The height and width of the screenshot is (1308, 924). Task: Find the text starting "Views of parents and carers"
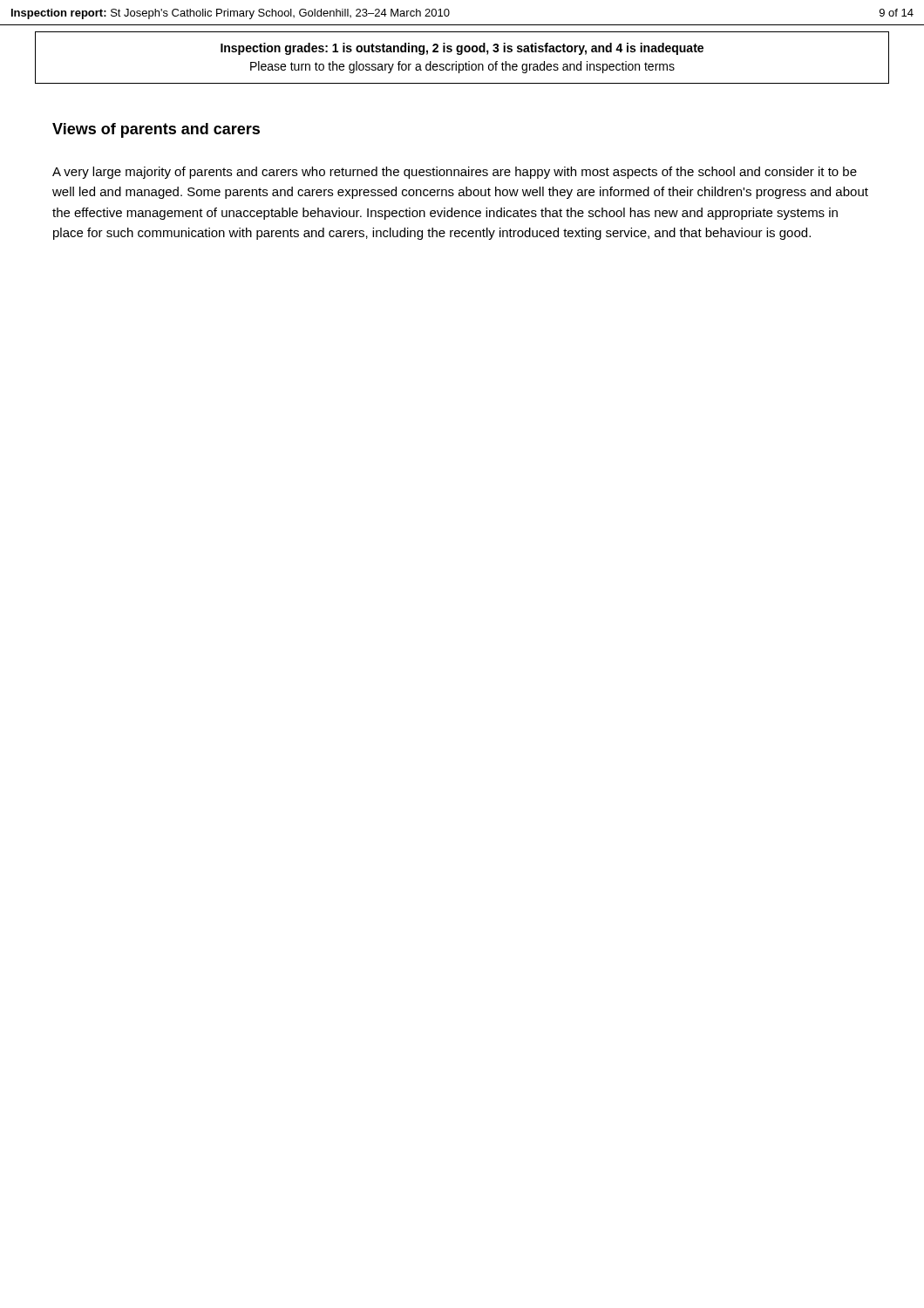[156, 129]
